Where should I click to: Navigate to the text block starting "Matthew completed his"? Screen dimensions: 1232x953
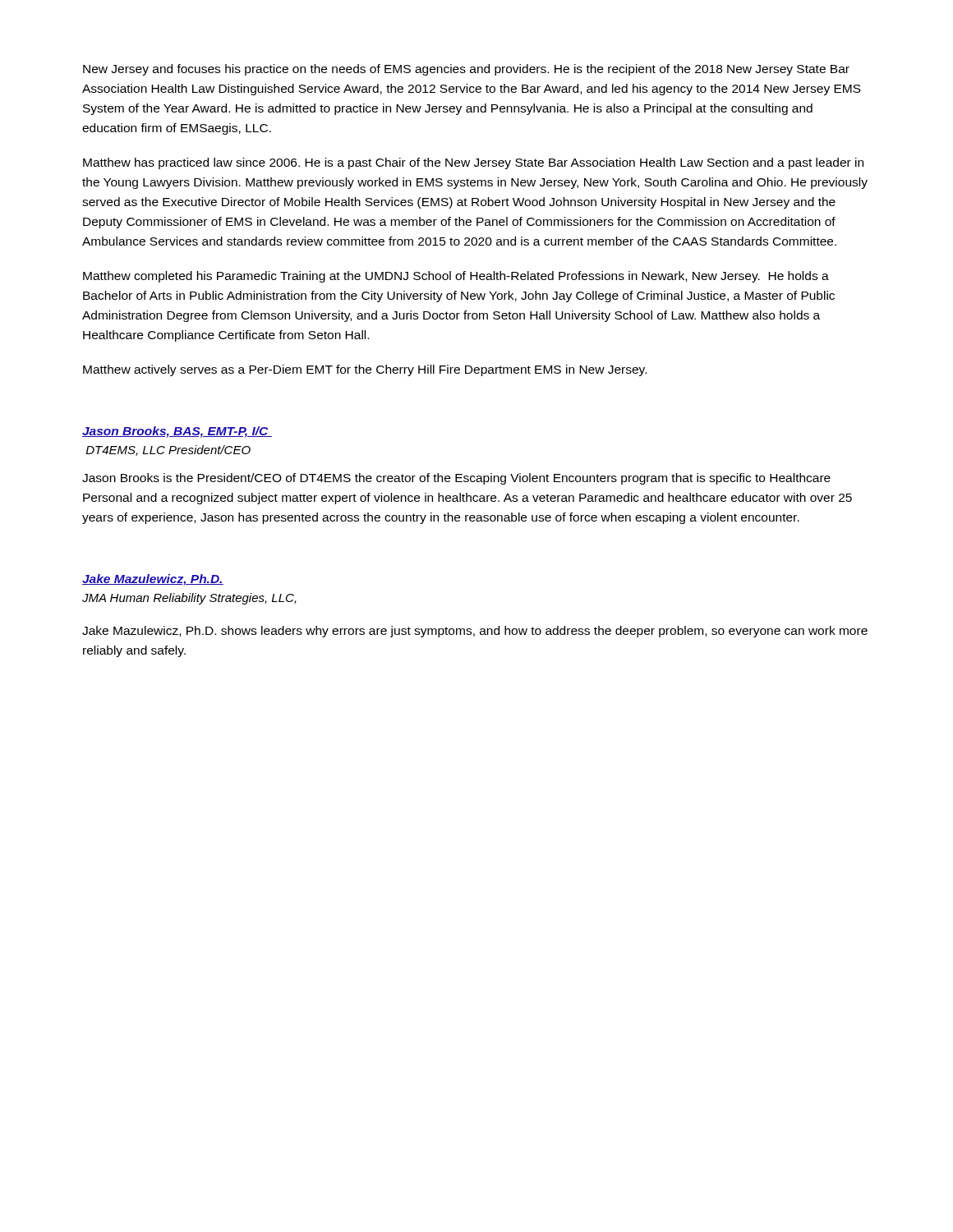pyautogui.click(x=459, y=305)
